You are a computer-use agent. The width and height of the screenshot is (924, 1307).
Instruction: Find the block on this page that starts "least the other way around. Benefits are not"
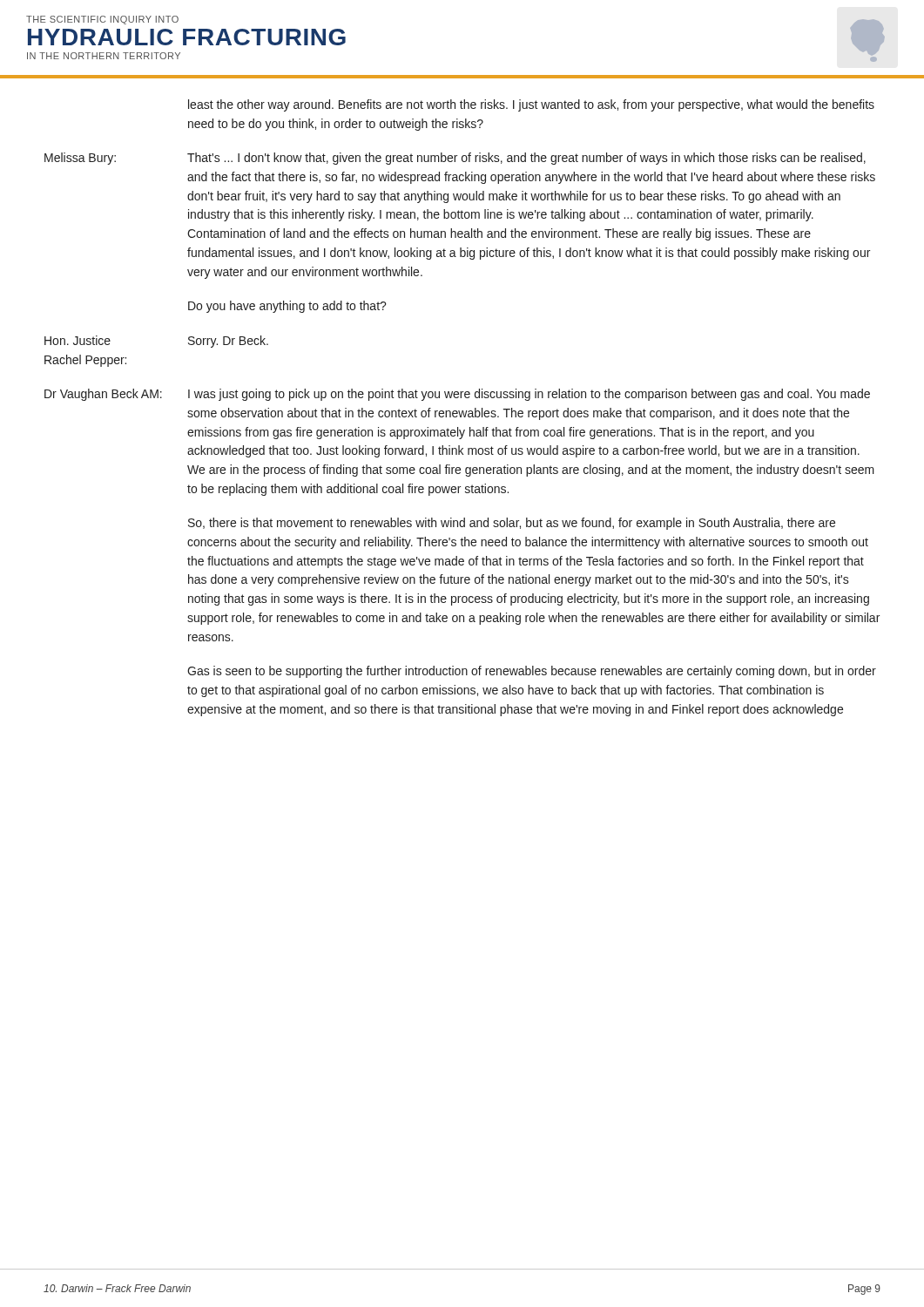point(531,114)
